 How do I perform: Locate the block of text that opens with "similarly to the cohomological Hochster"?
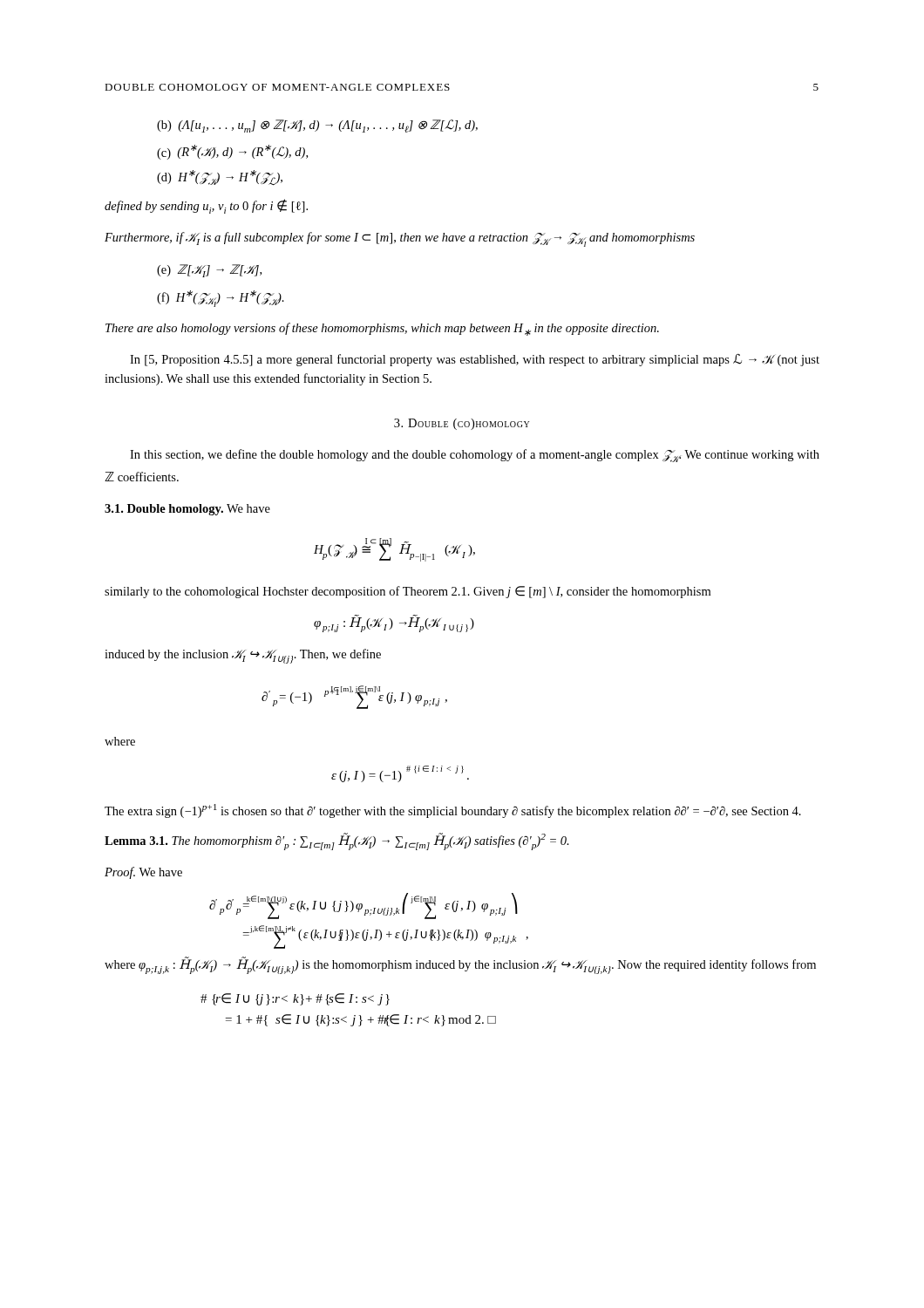[x=462, y=591]
